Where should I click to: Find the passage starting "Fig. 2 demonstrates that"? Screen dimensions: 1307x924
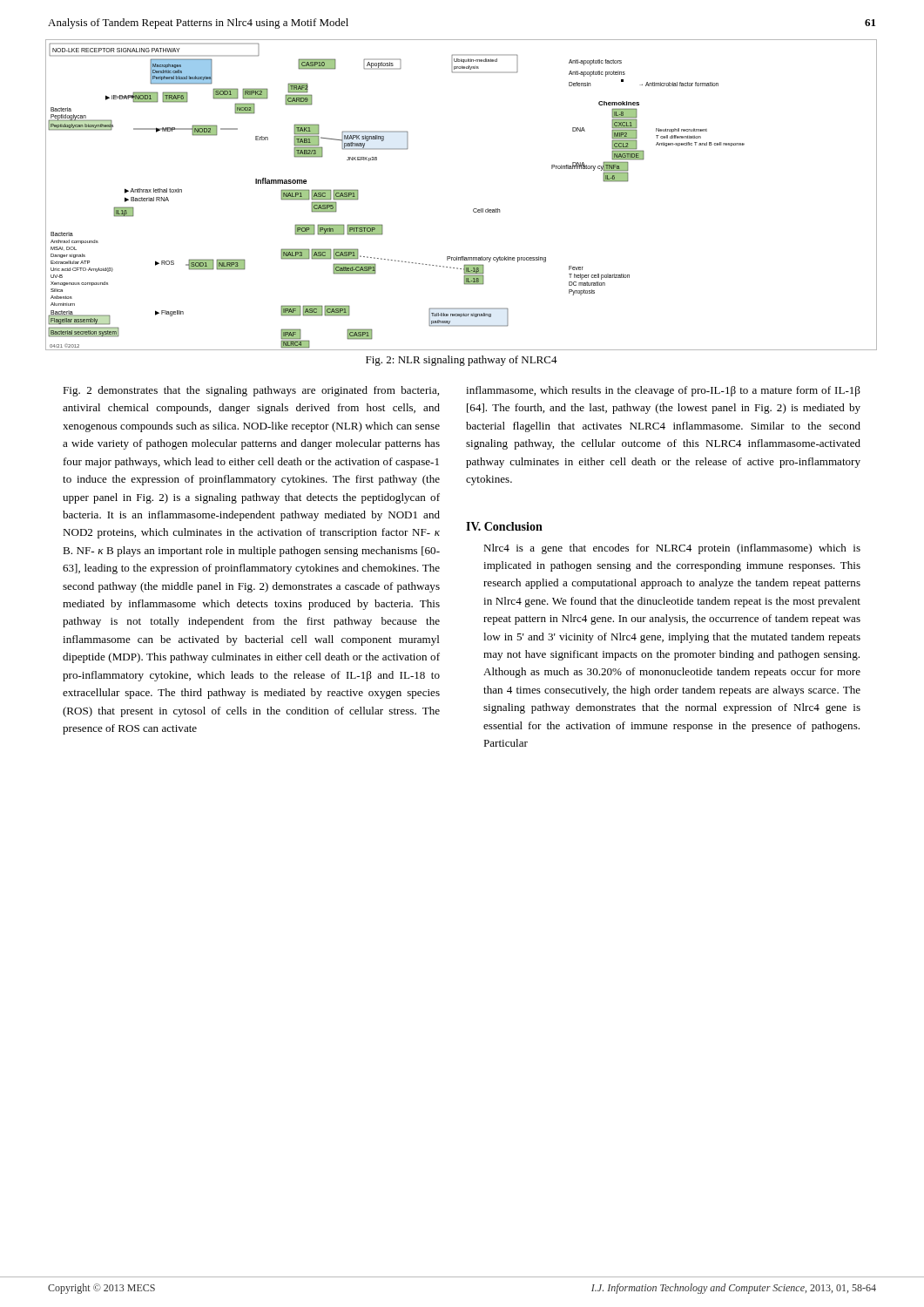[251, 560]
